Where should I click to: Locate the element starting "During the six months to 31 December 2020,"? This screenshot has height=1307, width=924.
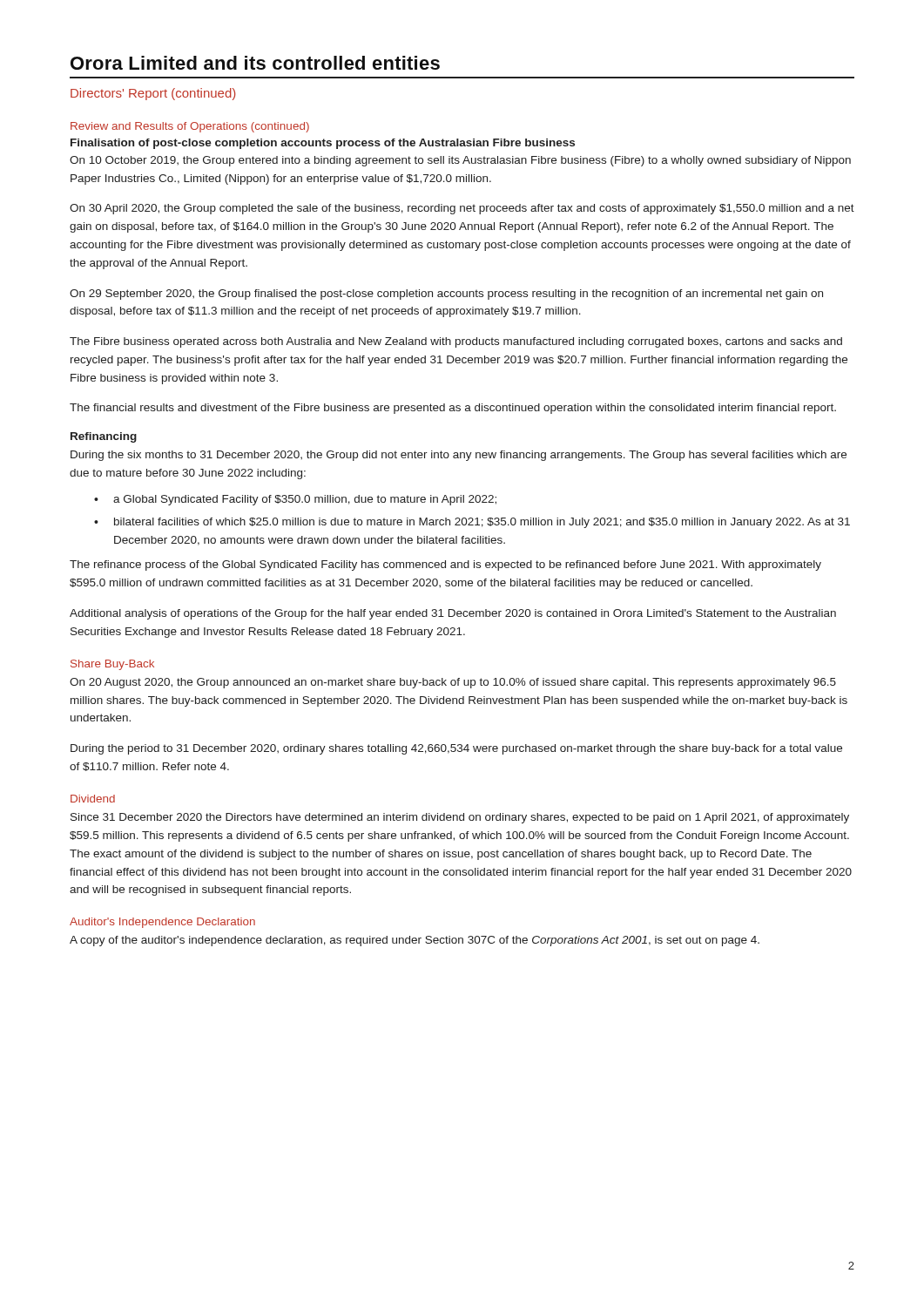point(462,464)
